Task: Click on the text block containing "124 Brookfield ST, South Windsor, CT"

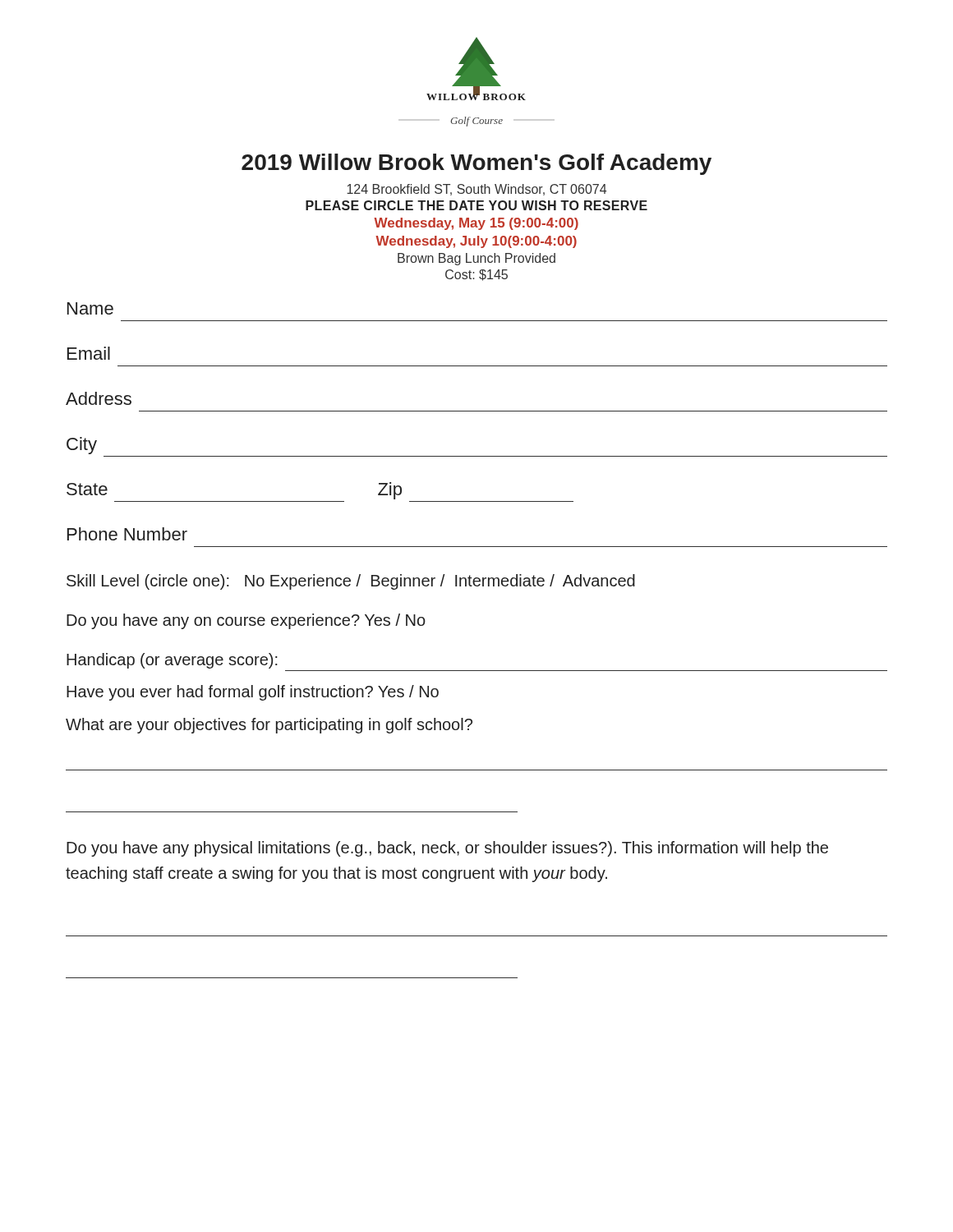Action: [476, 189]
